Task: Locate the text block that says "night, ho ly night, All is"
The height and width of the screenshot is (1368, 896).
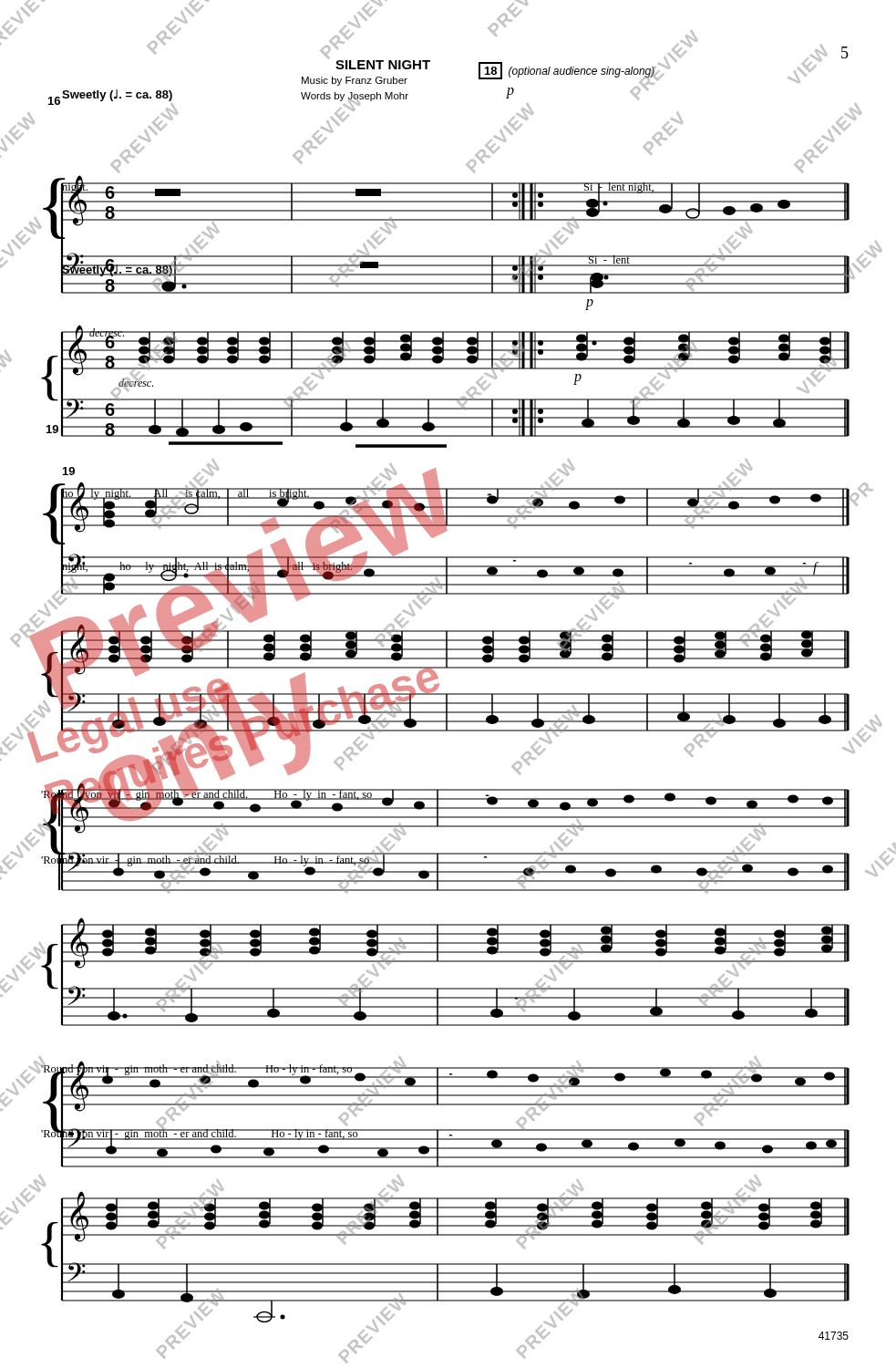Action: click(x=207, y=566)
